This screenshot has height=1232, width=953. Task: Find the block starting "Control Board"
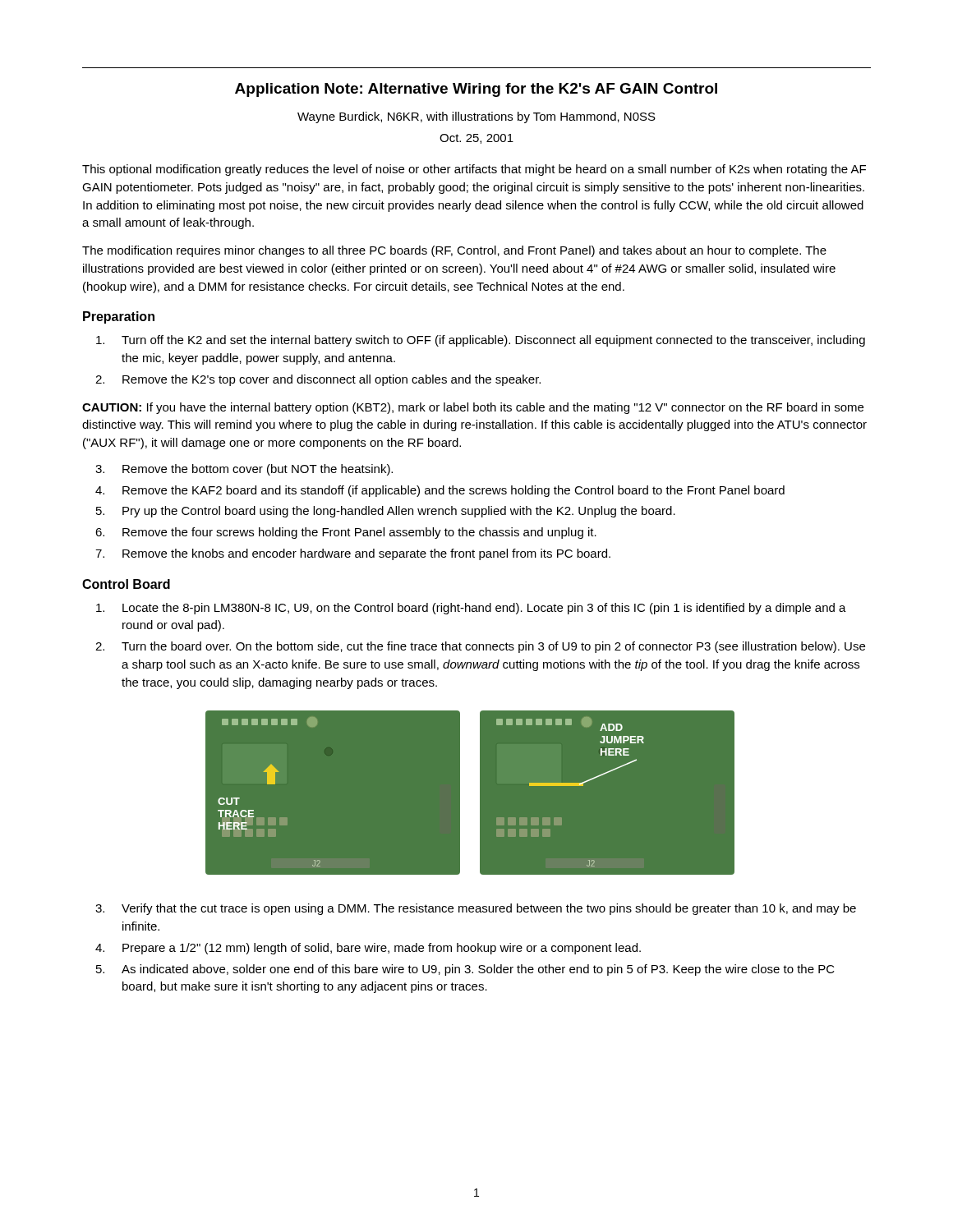tap(126, 584)
